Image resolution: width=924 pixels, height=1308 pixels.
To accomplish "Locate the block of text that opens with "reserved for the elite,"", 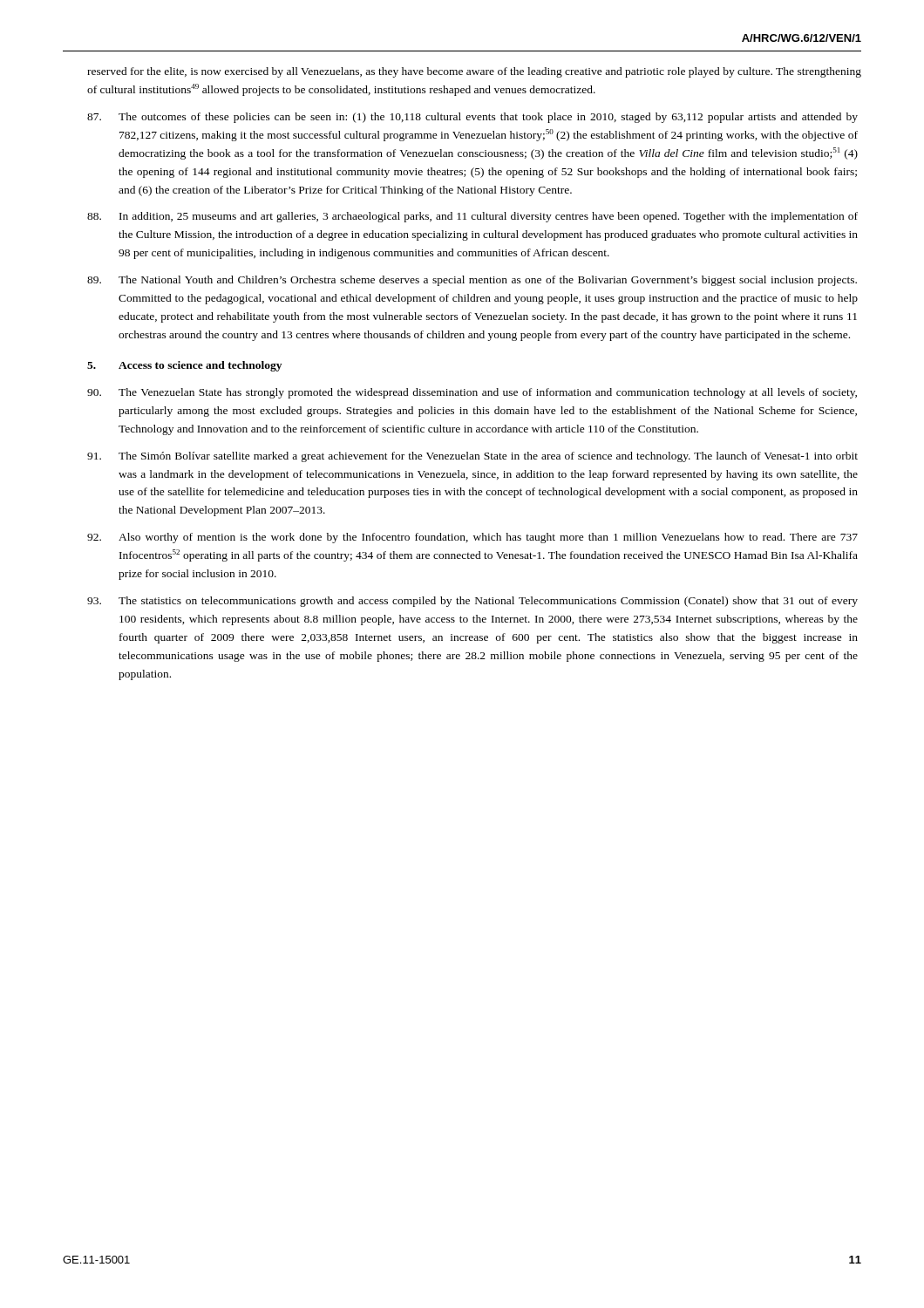I will point(474,81).
